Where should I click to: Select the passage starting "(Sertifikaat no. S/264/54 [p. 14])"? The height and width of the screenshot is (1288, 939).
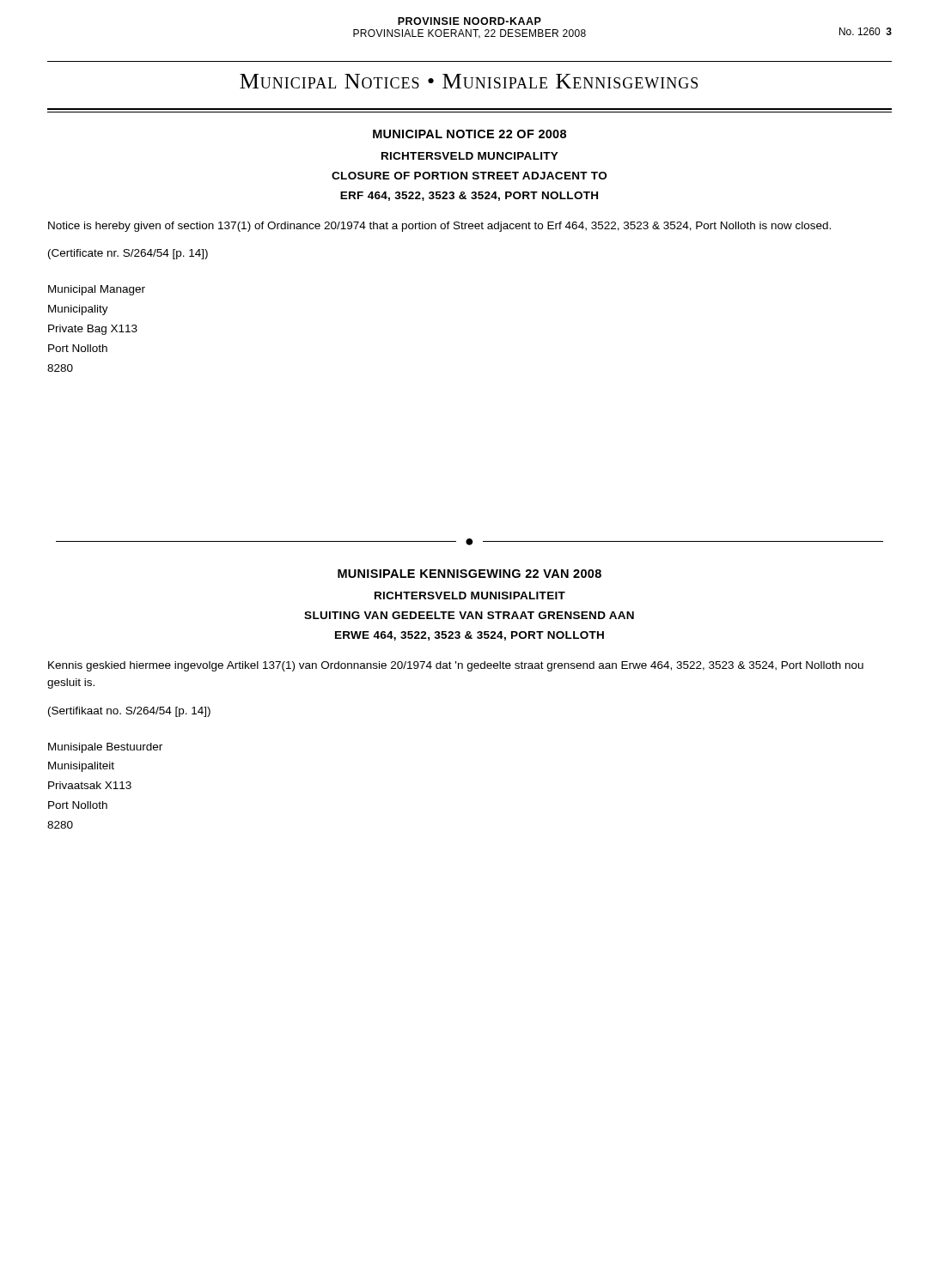pyautogui.click(x=129, y=710)
